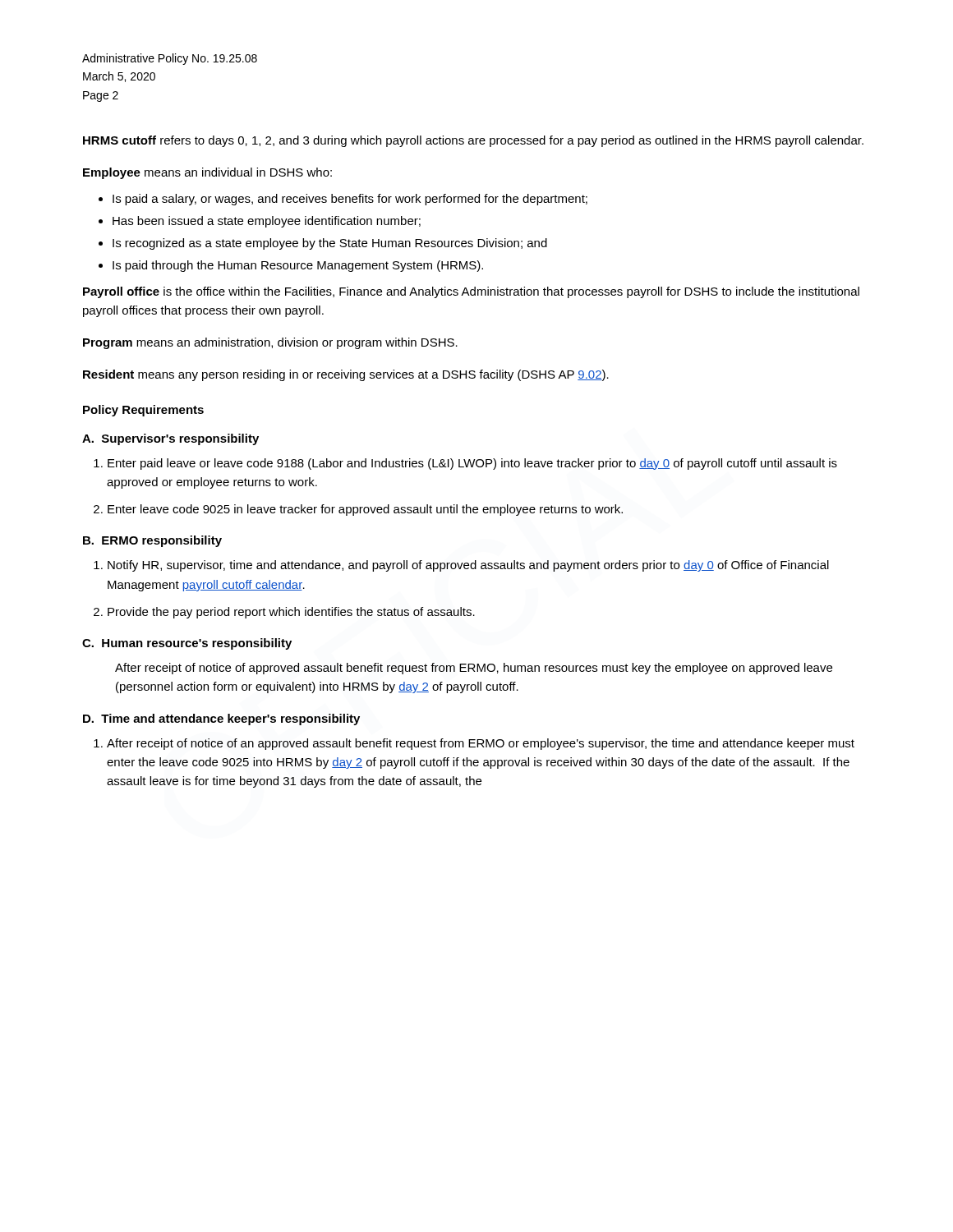Navigate to the text block starting "A. Supervisor's responsibility"
The image size is (953, 1232).
[171, 438]
